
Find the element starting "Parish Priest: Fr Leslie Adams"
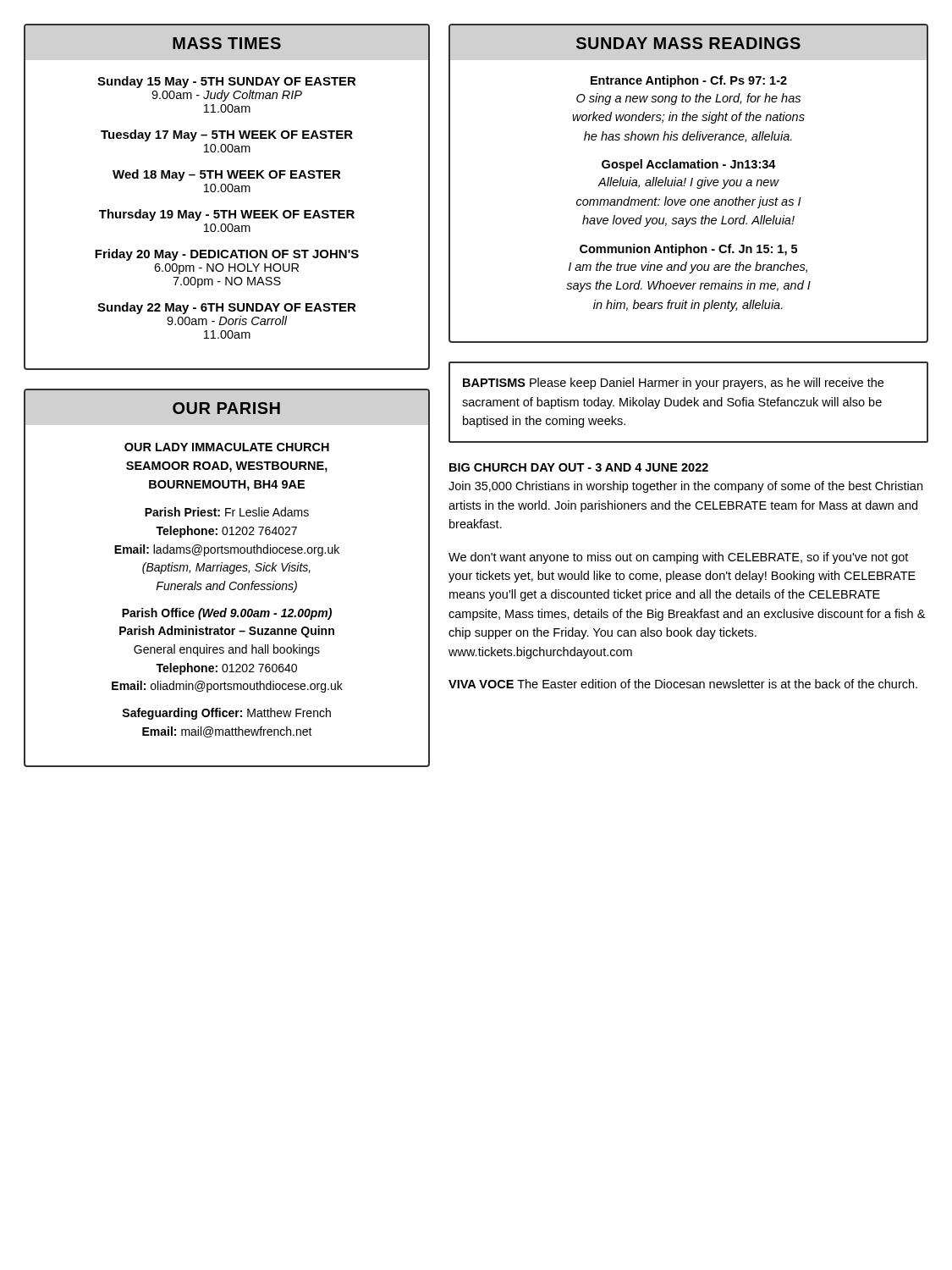(x=227, y=549)
